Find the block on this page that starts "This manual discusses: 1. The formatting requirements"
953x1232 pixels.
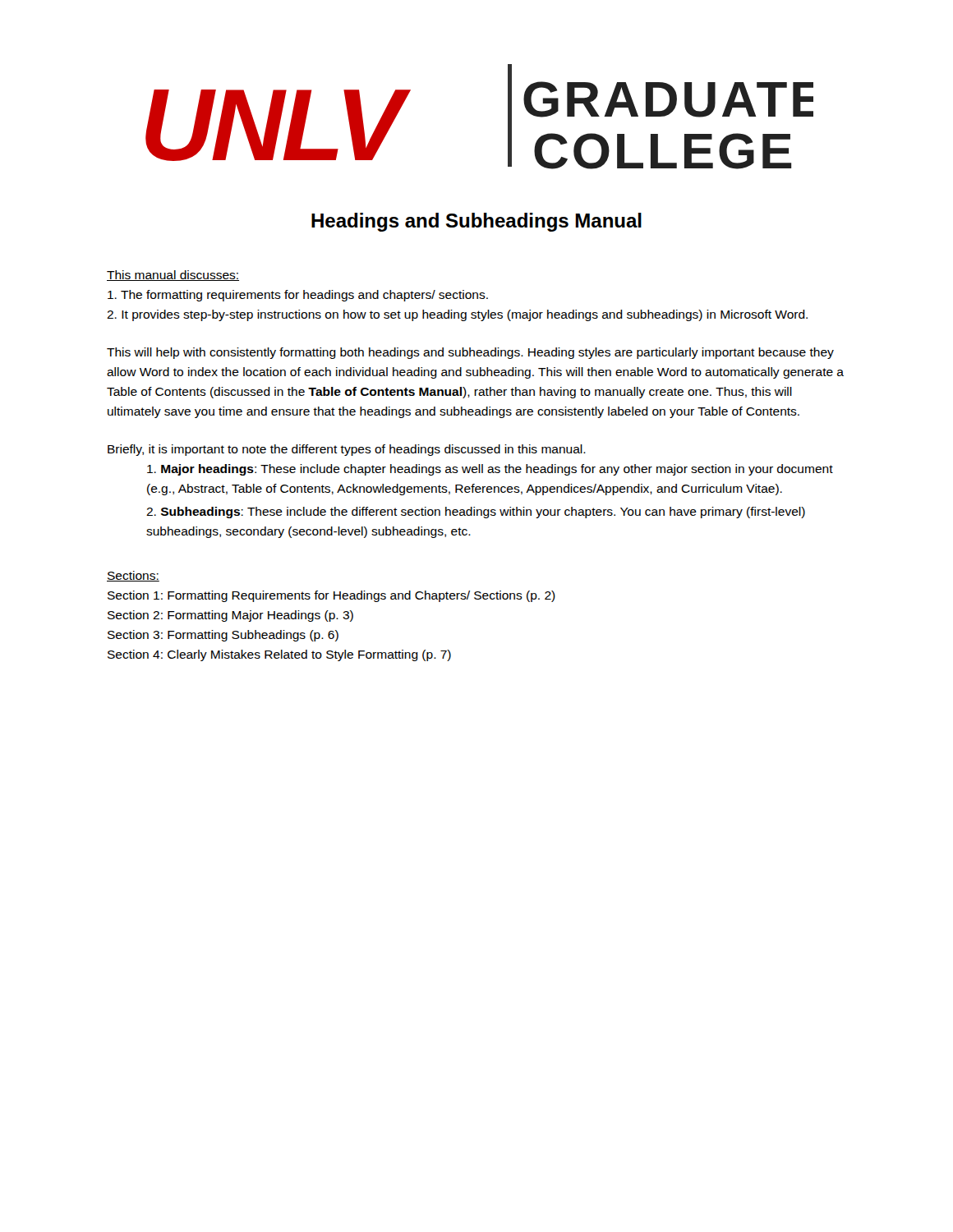[x=458, y=294]
